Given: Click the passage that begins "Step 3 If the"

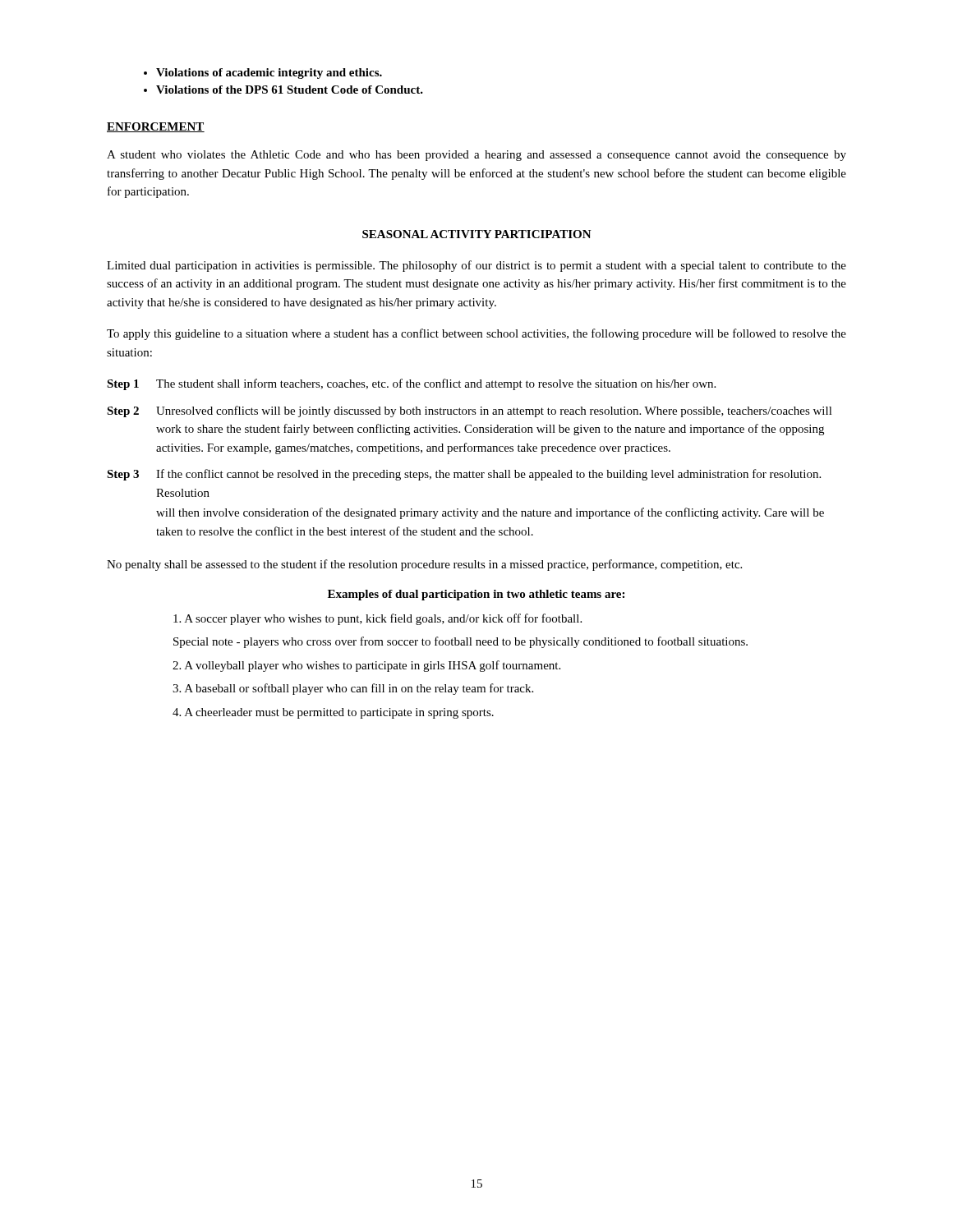Looking at the screenshot, I should [x=476, y=503].
